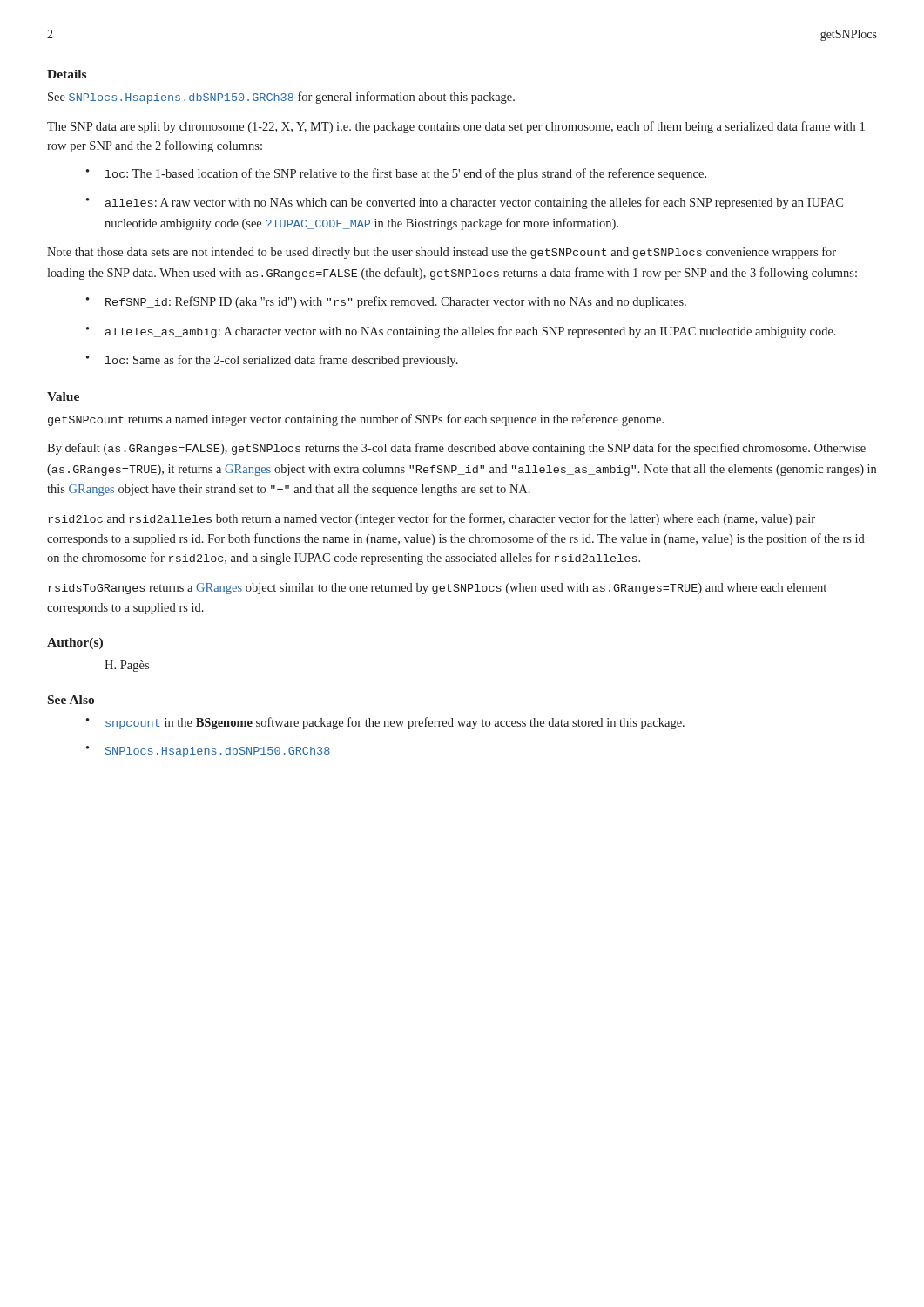Screen dimensions: 1307x924
Task: Select the text block that says "By default (as.GRanges=FALSE),"
Action: (462, 469)
